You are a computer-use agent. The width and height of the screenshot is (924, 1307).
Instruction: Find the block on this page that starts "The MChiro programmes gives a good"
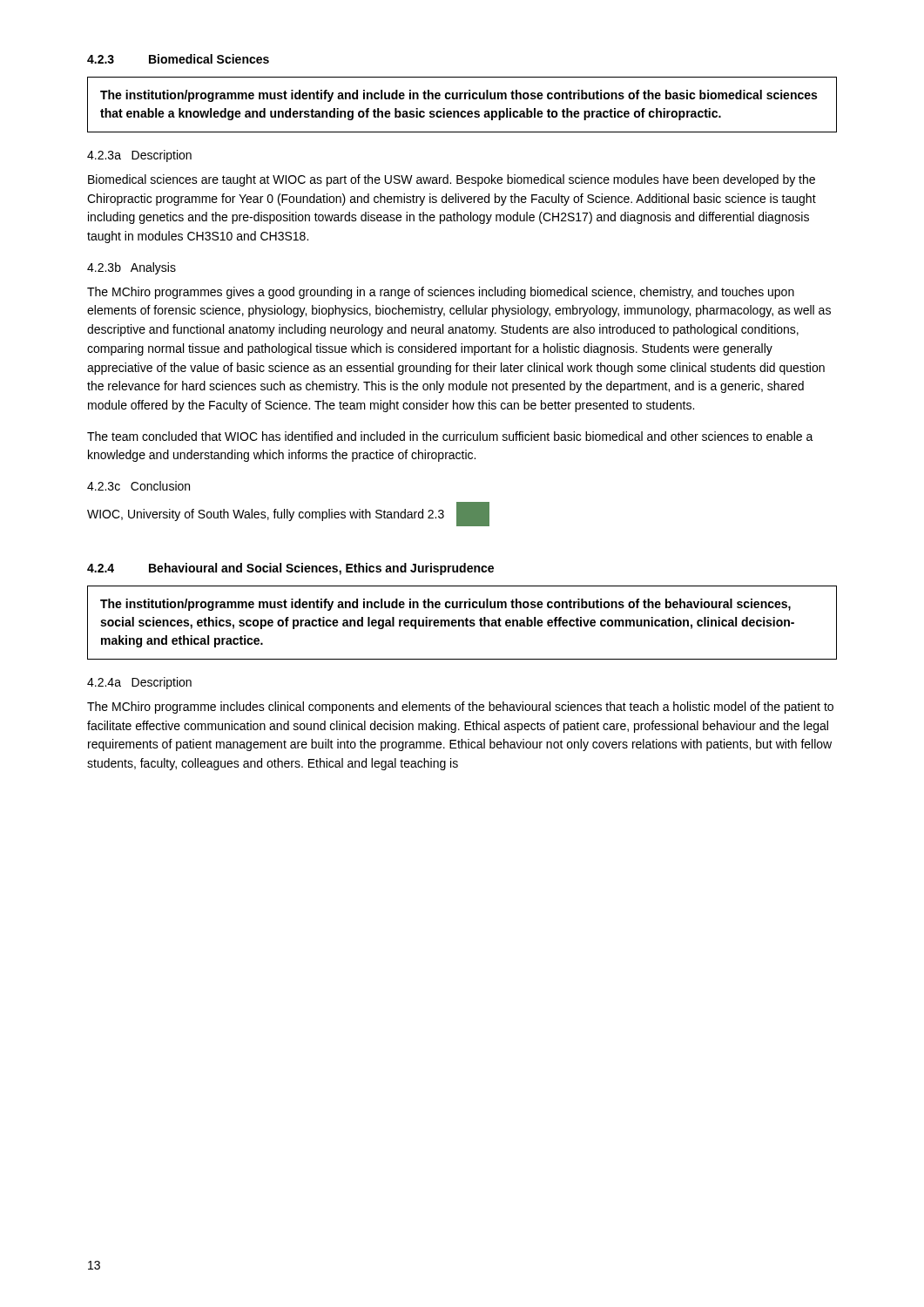[459, 348]
